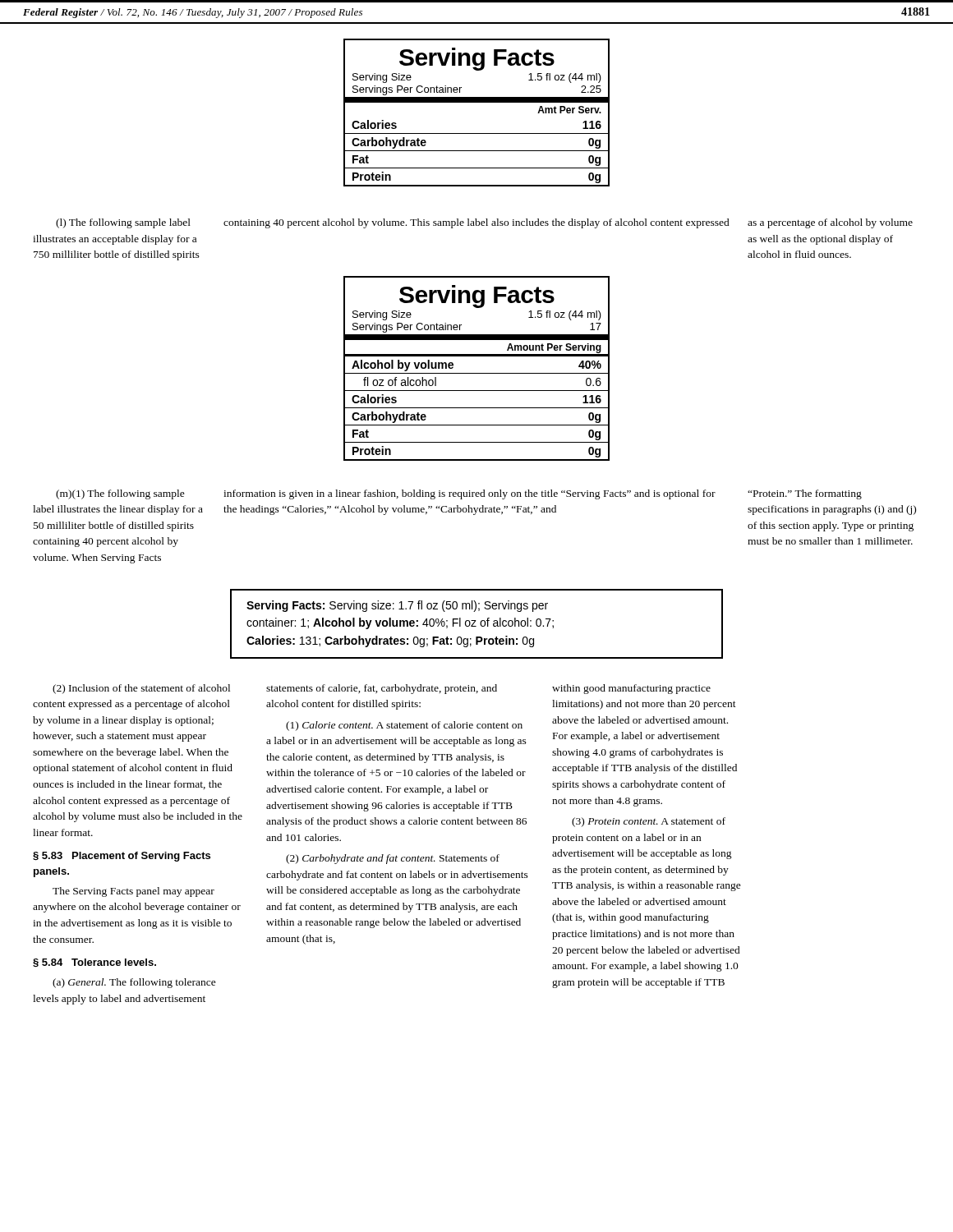Point to the region starting "information is given in"
Viewport: 953px width, 1232px height.
coord(476,501)
